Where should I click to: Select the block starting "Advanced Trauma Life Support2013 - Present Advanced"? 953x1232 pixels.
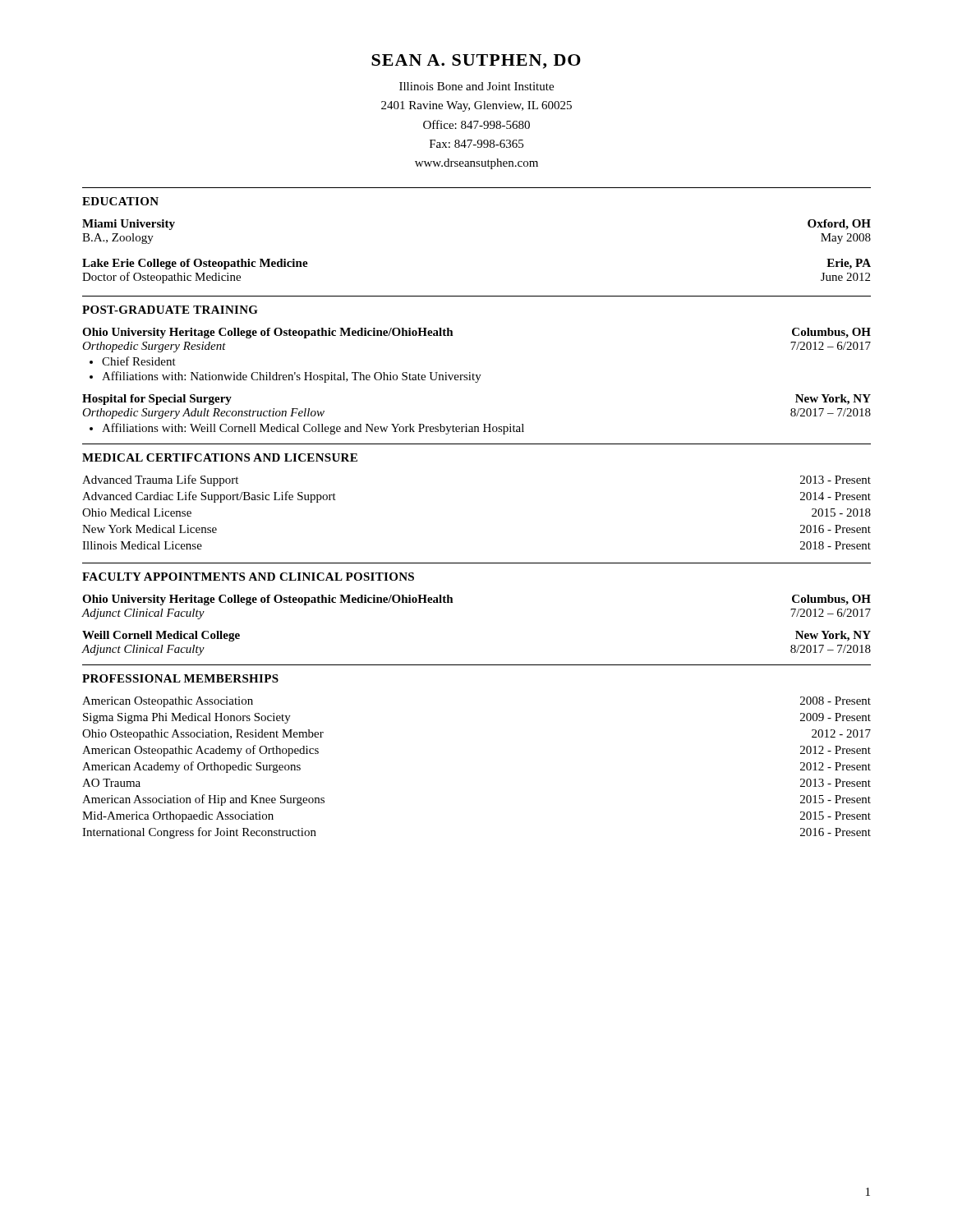tap(151, 480)
